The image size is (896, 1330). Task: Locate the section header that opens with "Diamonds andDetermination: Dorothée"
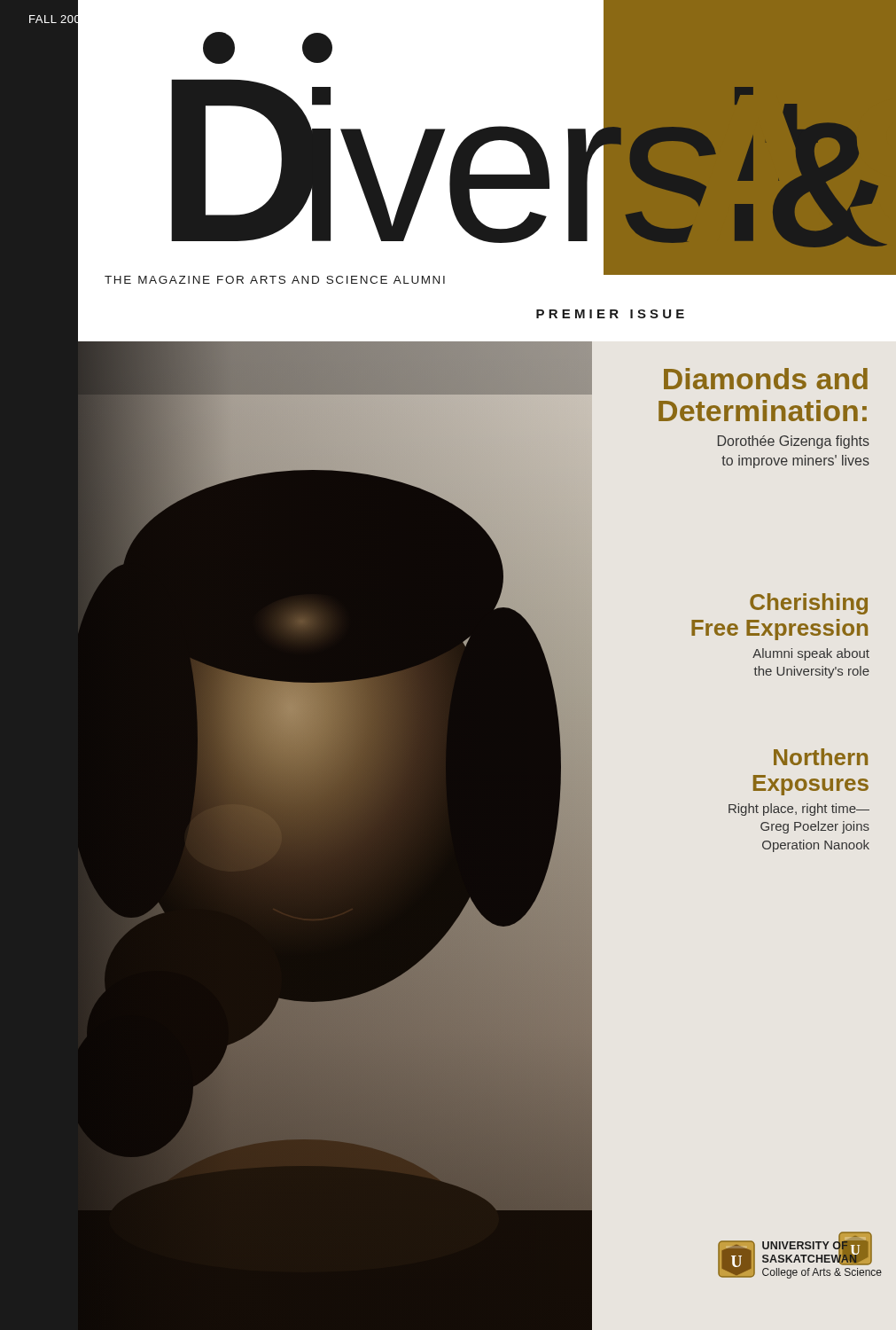pyautogui.click(x=709, y=417)
